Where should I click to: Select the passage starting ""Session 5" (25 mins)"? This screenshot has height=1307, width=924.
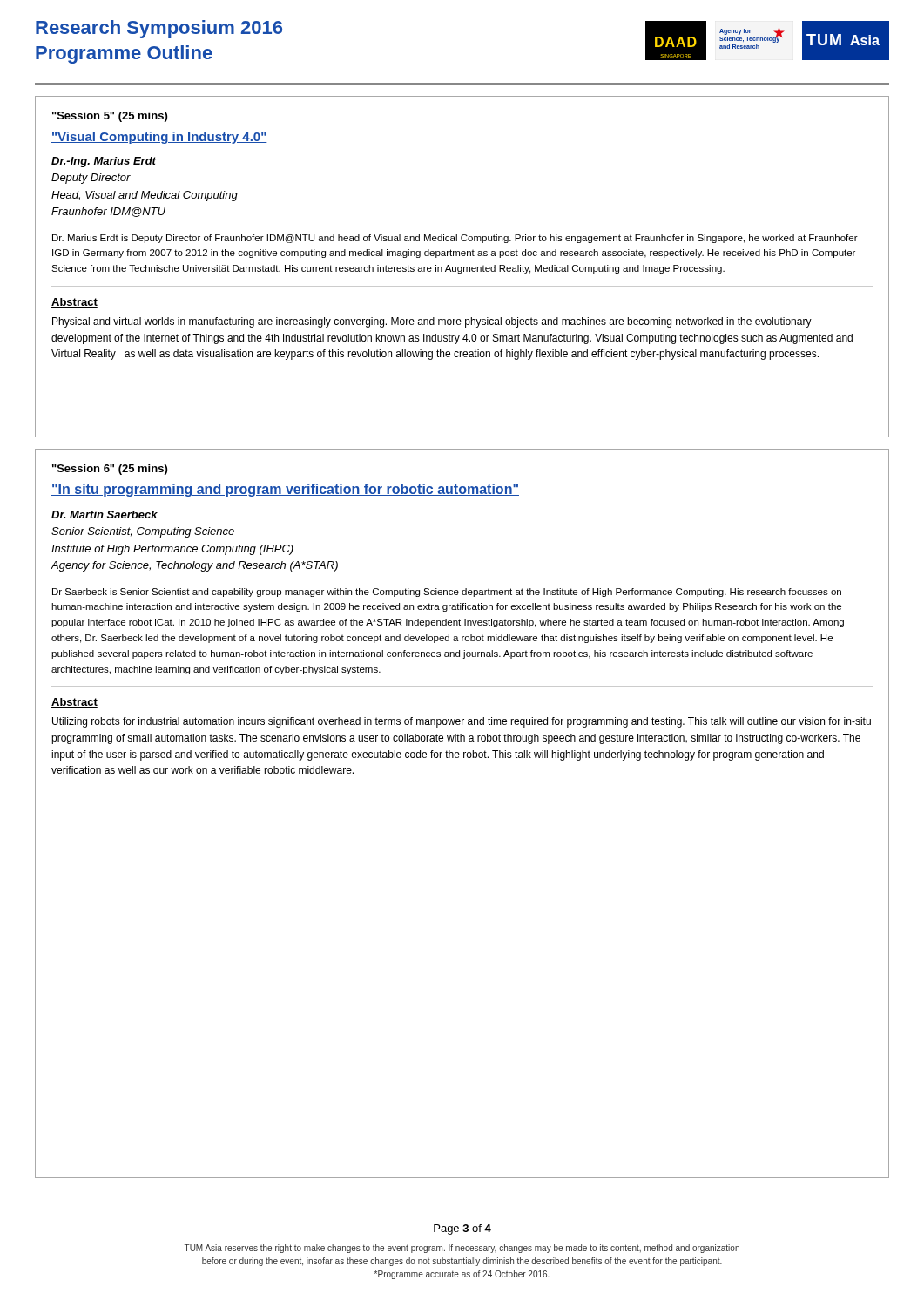[x=110, y=115]
